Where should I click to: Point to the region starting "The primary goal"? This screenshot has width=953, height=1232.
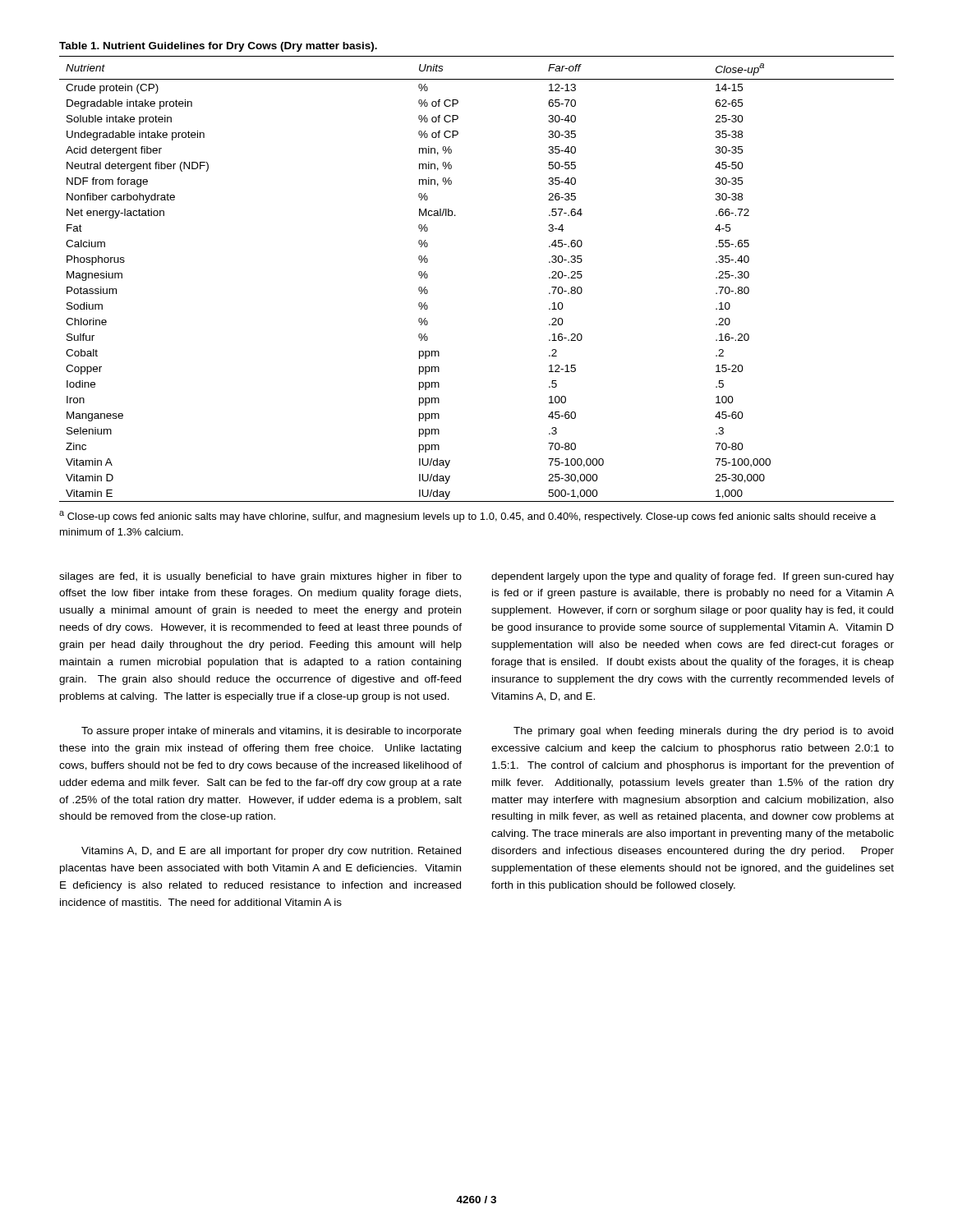point(693,808)
